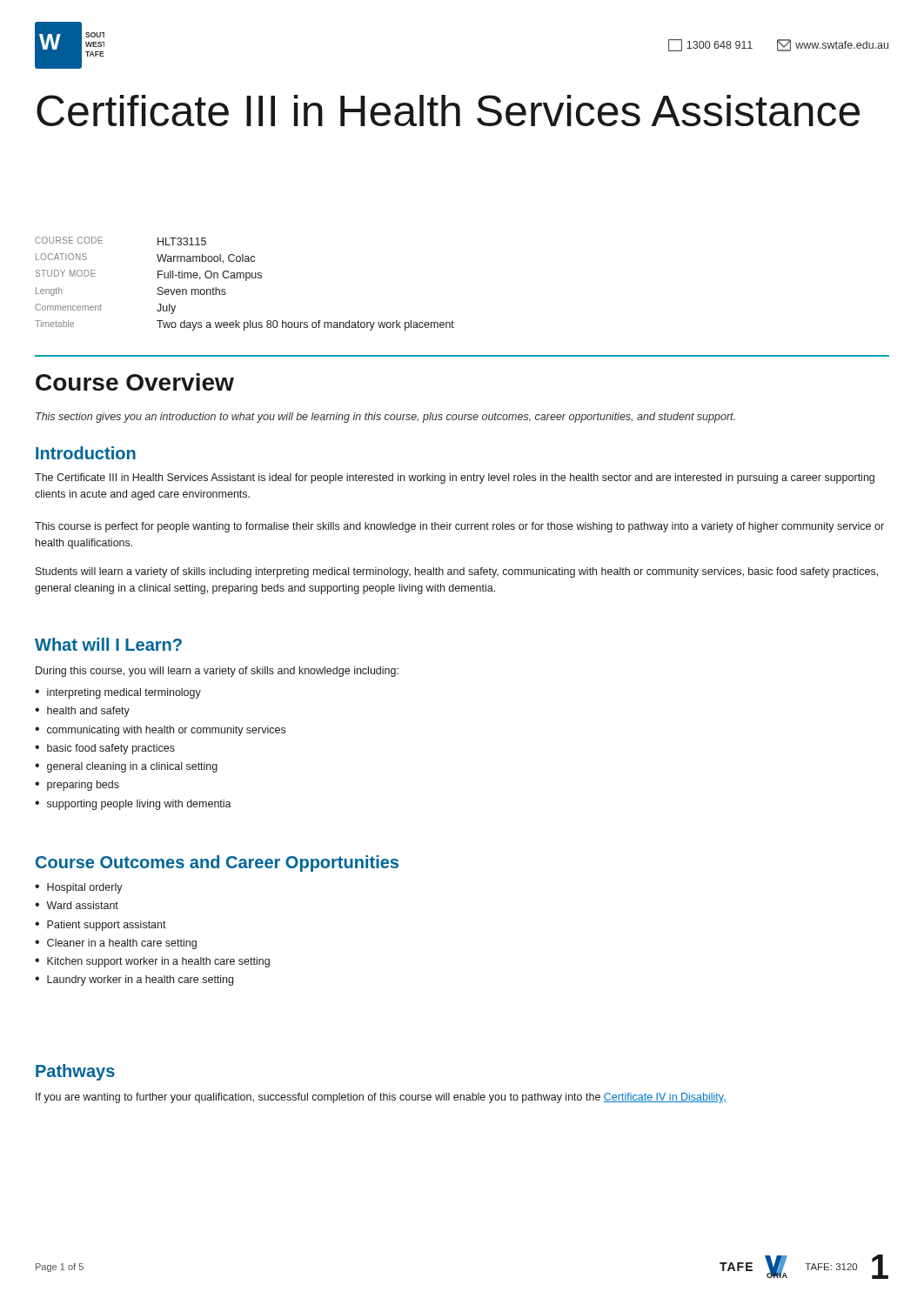Click where it says "•preparing beds"
This screenshot has width=924, height=1305.
77,785
